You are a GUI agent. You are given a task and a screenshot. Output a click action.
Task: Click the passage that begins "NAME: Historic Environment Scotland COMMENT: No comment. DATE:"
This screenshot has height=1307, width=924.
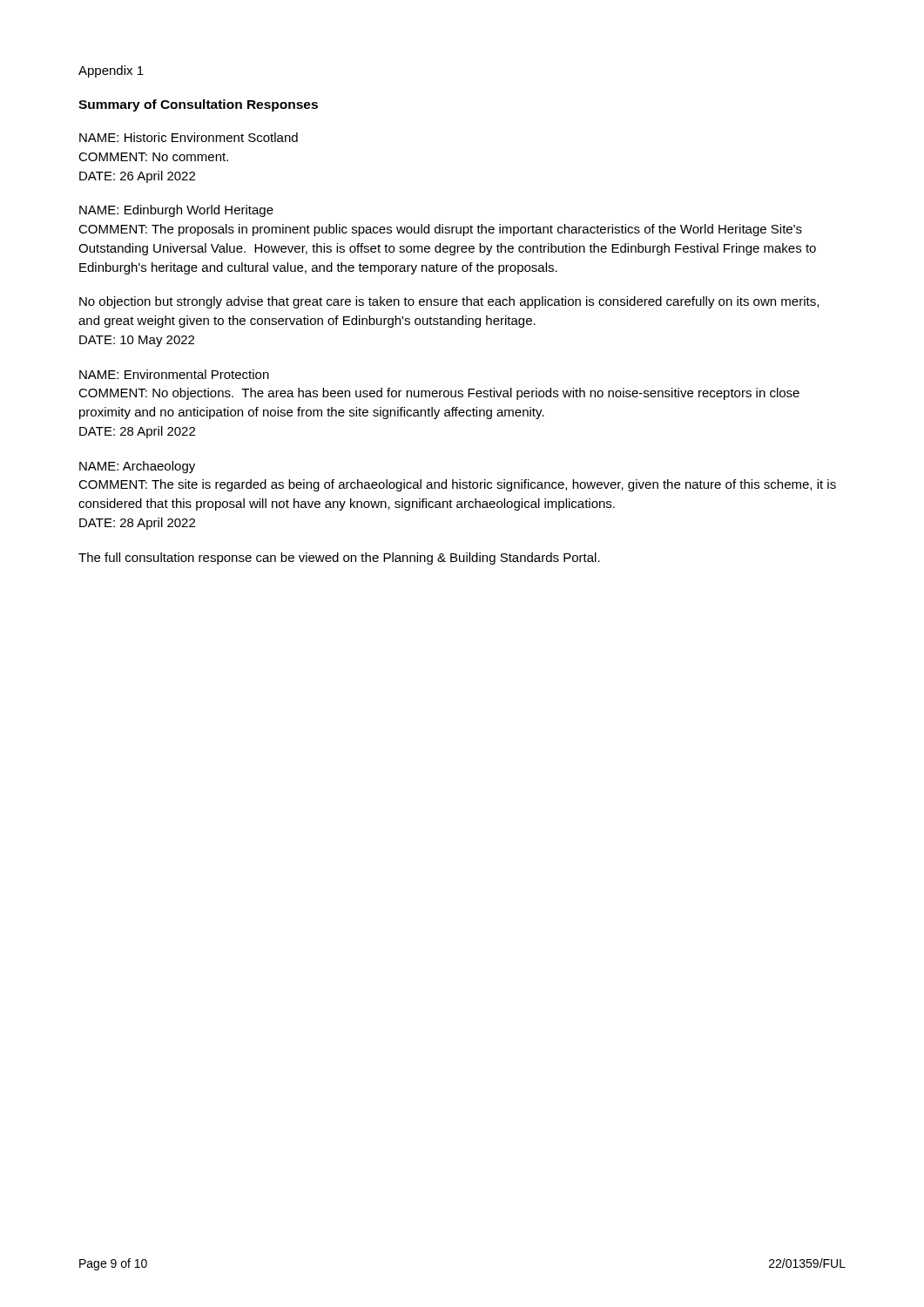(188, 156)
